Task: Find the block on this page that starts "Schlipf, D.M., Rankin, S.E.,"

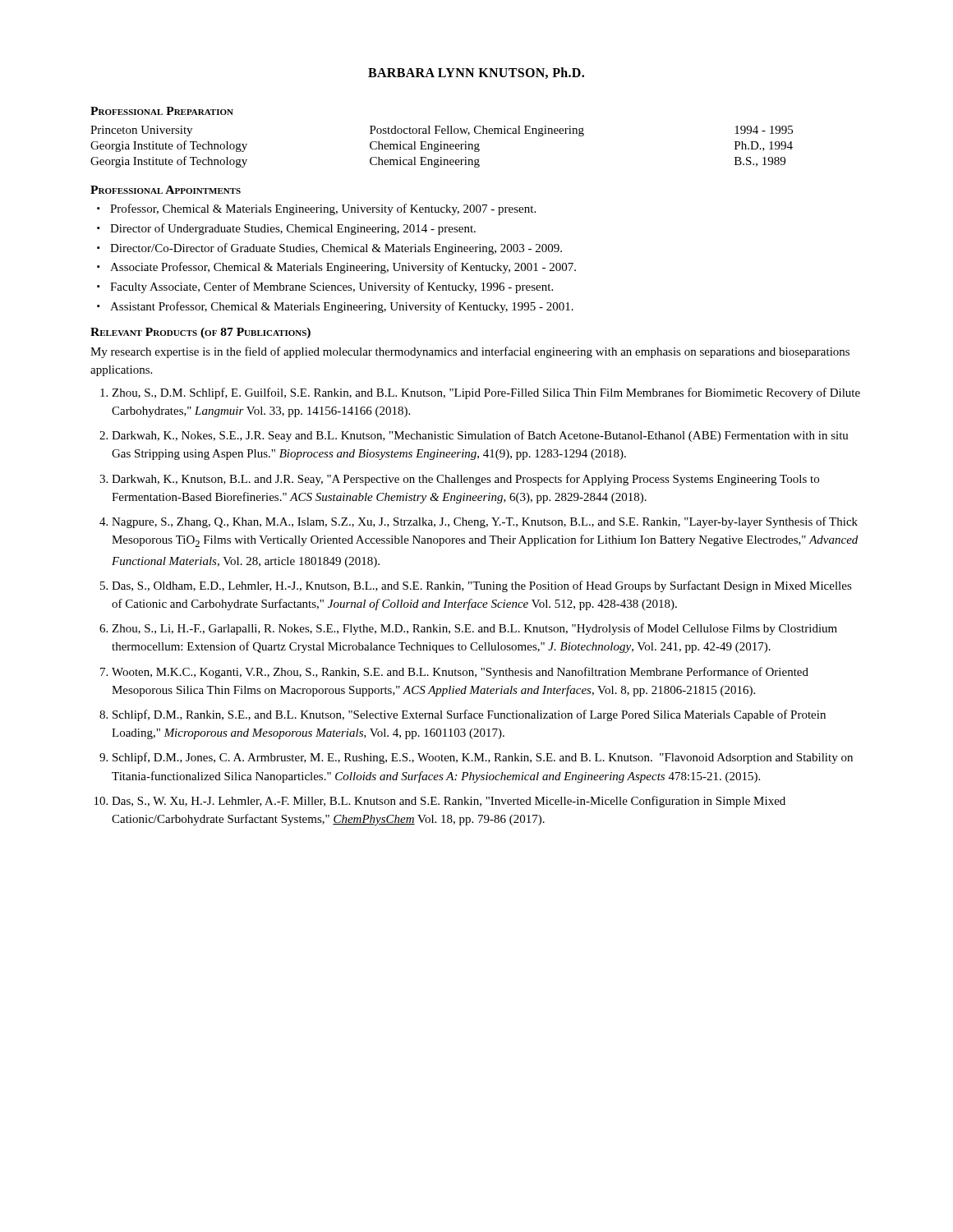Action: click(469, 724)
